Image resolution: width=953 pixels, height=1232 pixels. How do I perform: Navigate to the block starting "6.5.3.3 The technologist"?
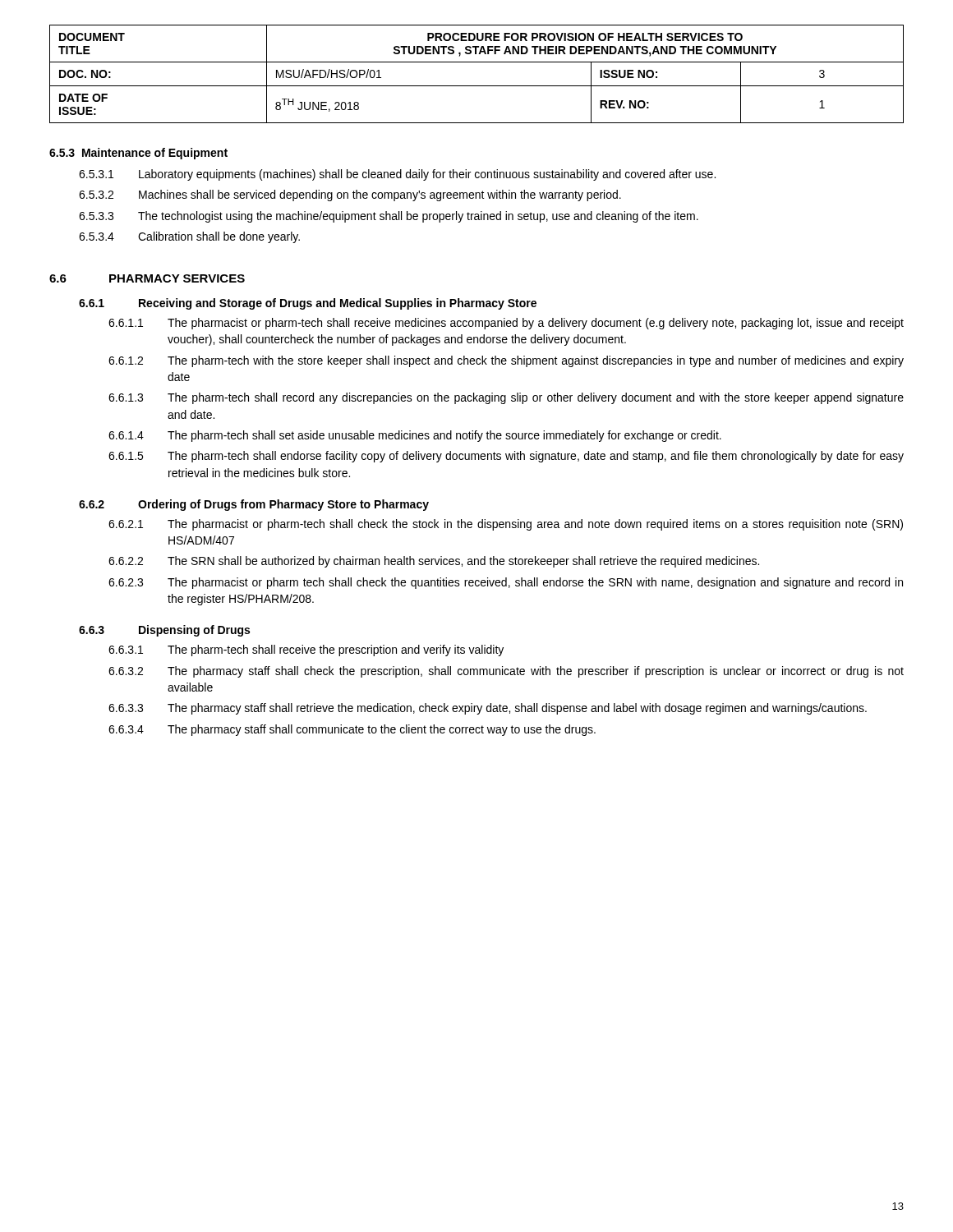pos(491,216)
